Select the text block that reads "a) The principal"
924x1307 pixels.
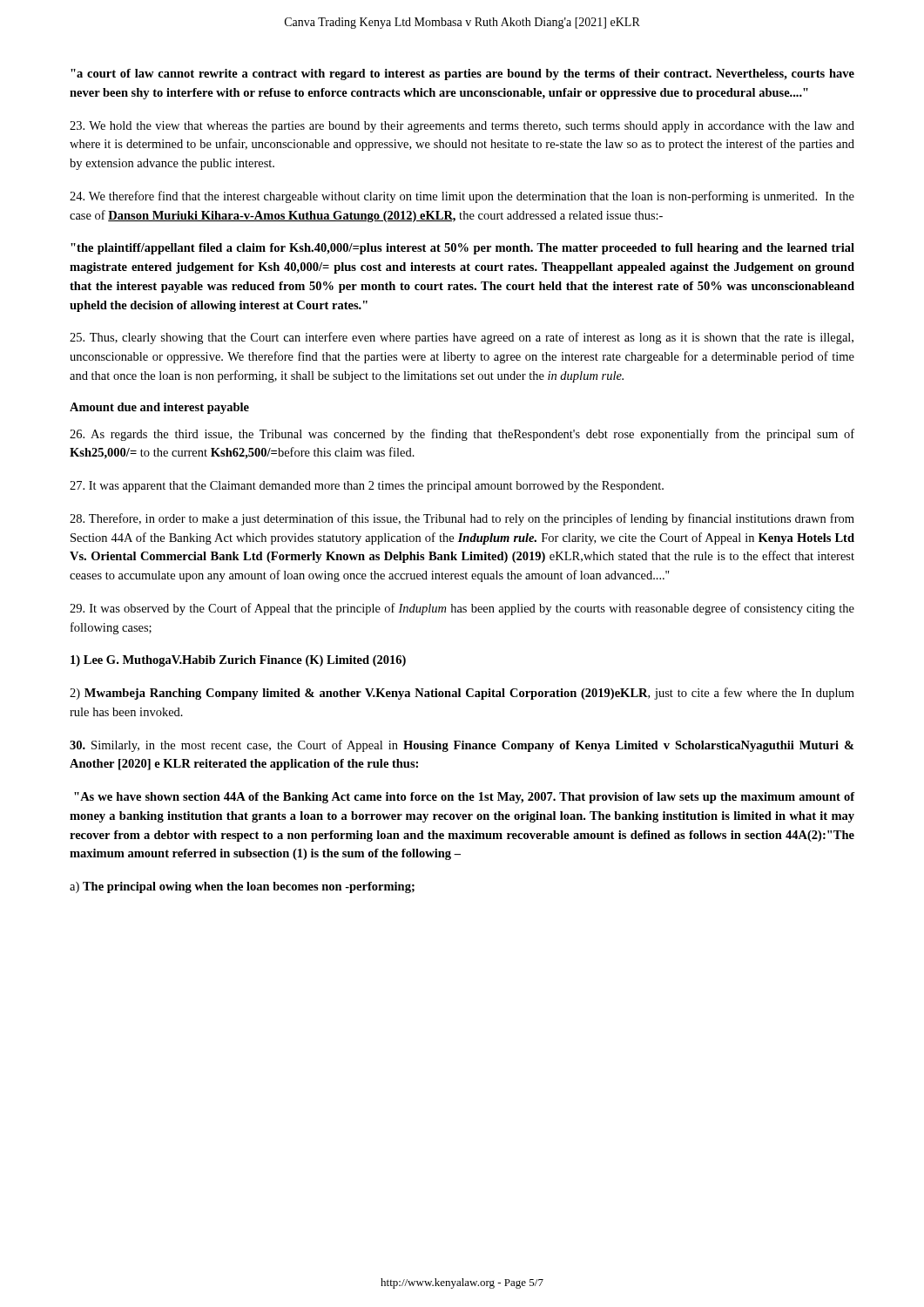(x=242, y=886)
